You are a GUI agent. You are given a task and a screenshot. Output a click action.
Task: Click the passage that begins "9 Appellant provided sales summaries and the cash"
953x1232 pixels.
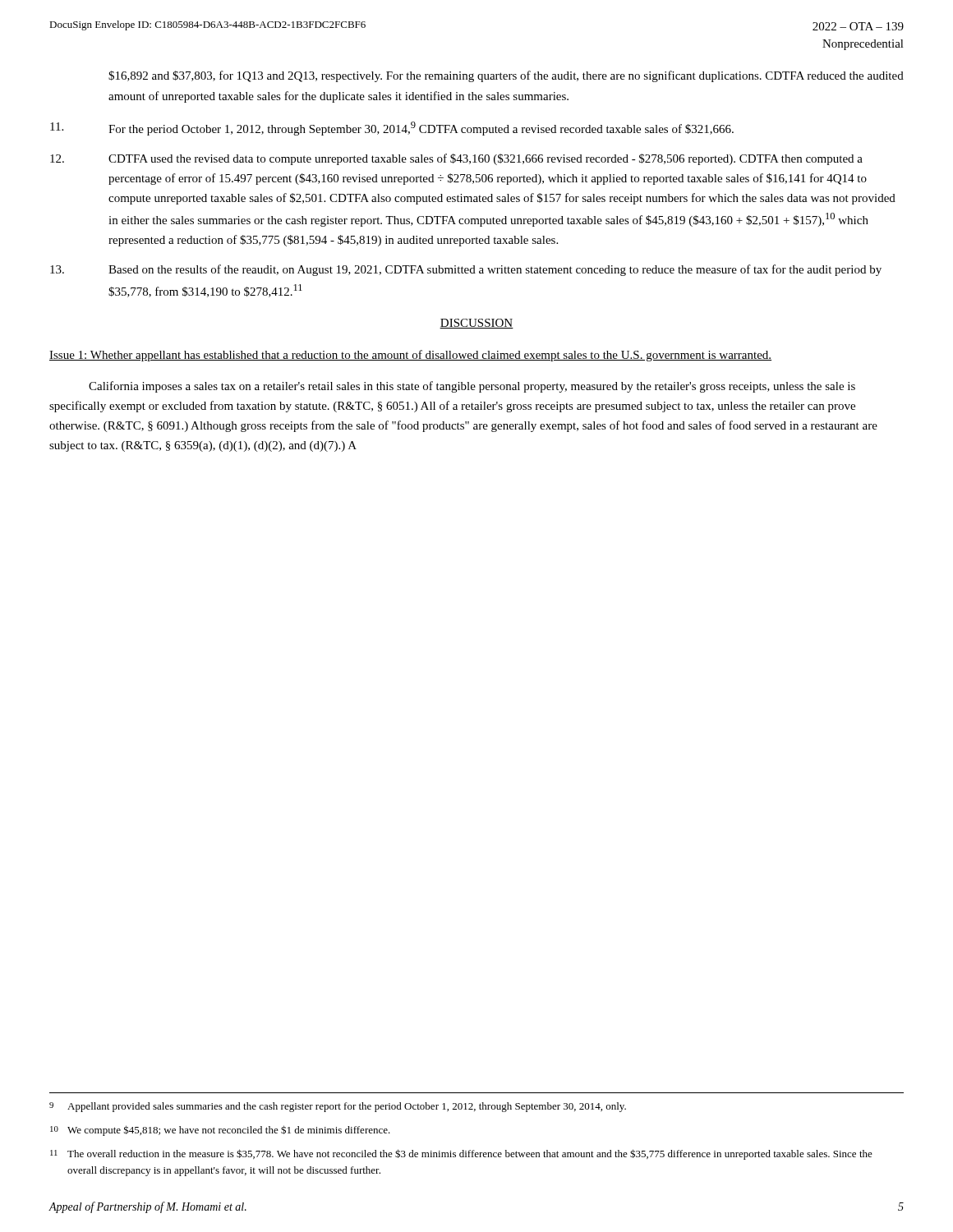coord(338,1108)
